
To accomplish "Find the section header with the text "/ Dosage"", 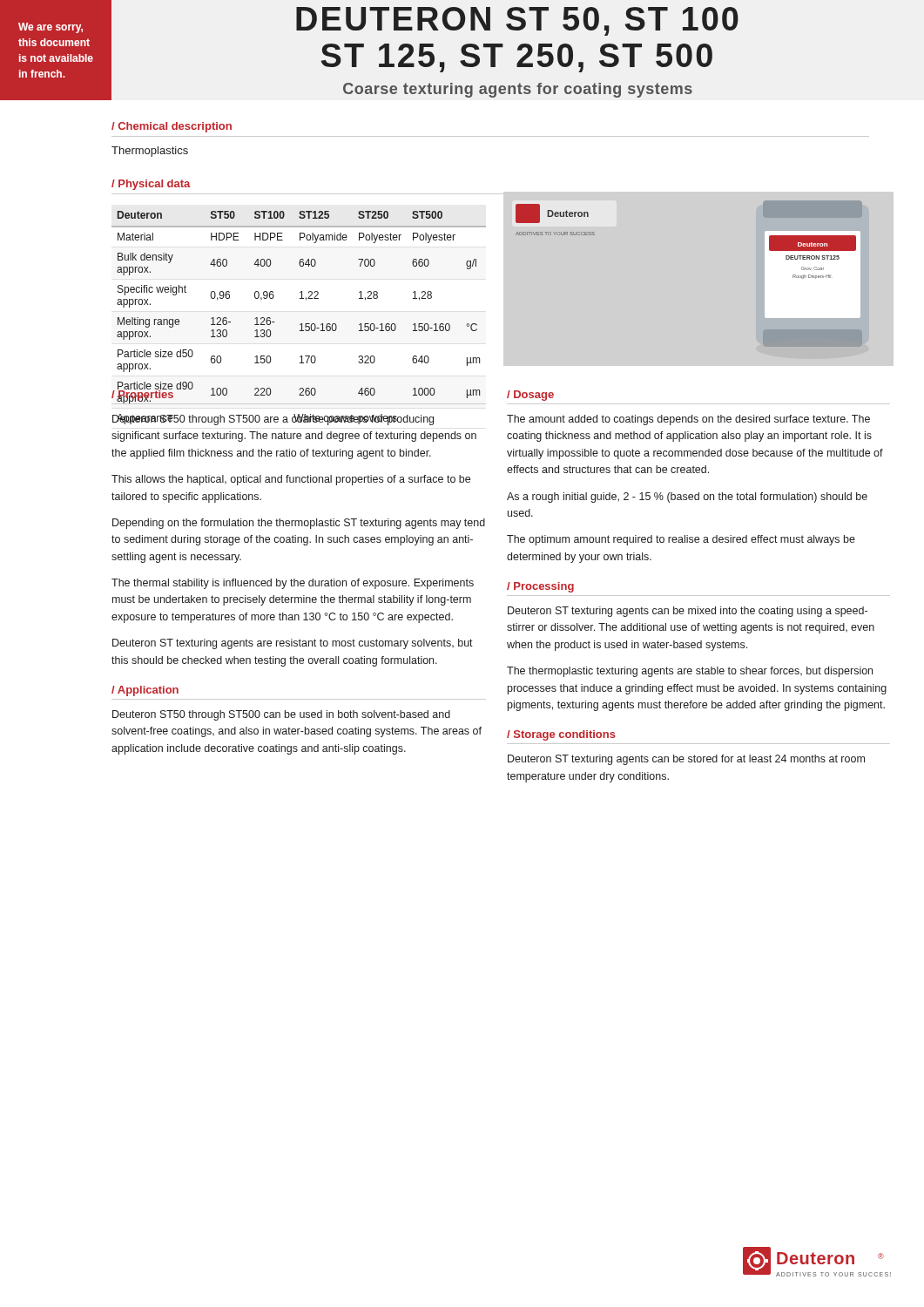I will (x=530, y=394).
